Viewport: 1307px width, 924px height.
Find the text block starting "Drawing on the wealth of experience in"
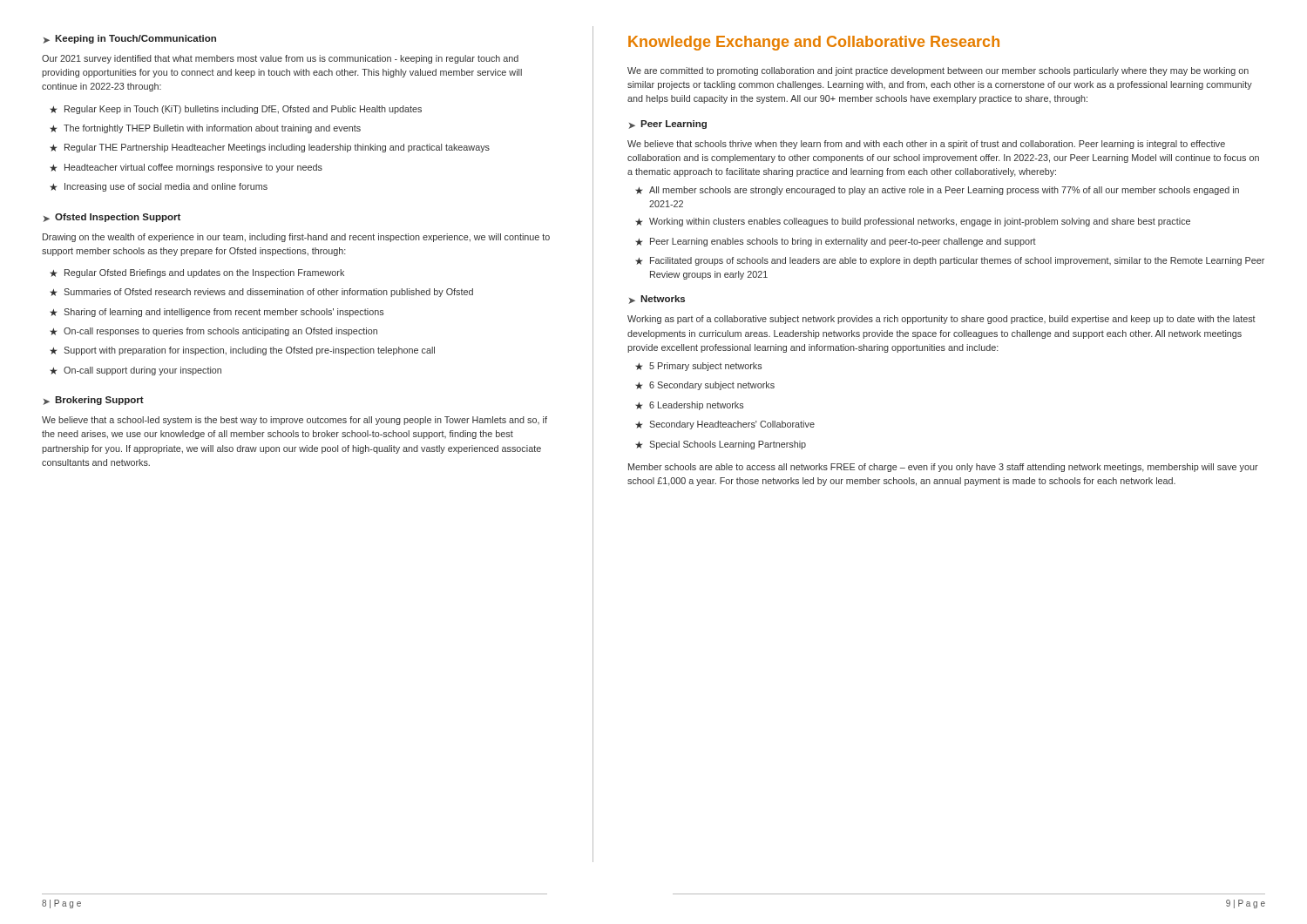[x=300, y=244]
